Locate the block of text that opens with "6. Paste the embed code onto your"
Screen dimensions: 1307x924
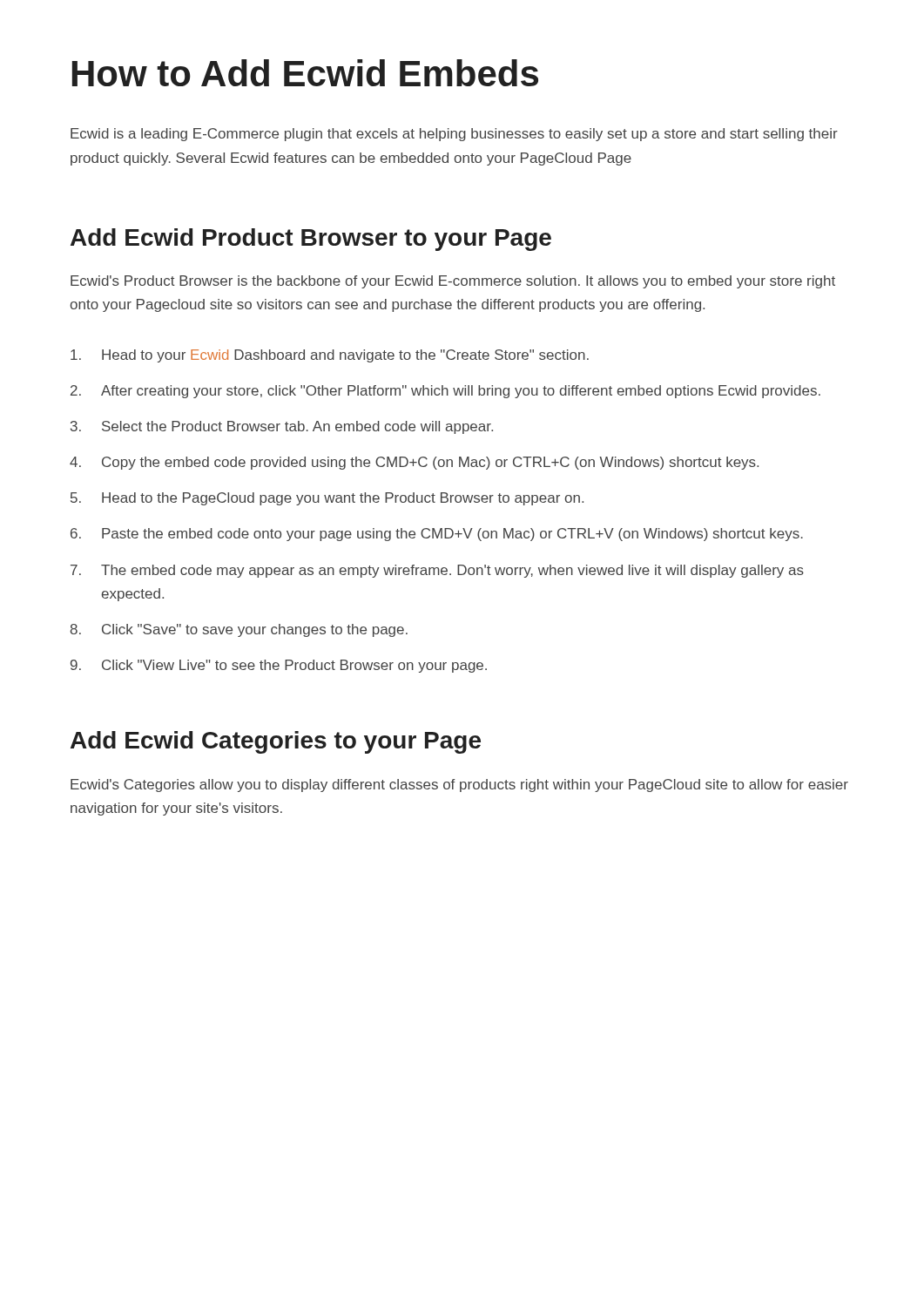pos(462,534)
